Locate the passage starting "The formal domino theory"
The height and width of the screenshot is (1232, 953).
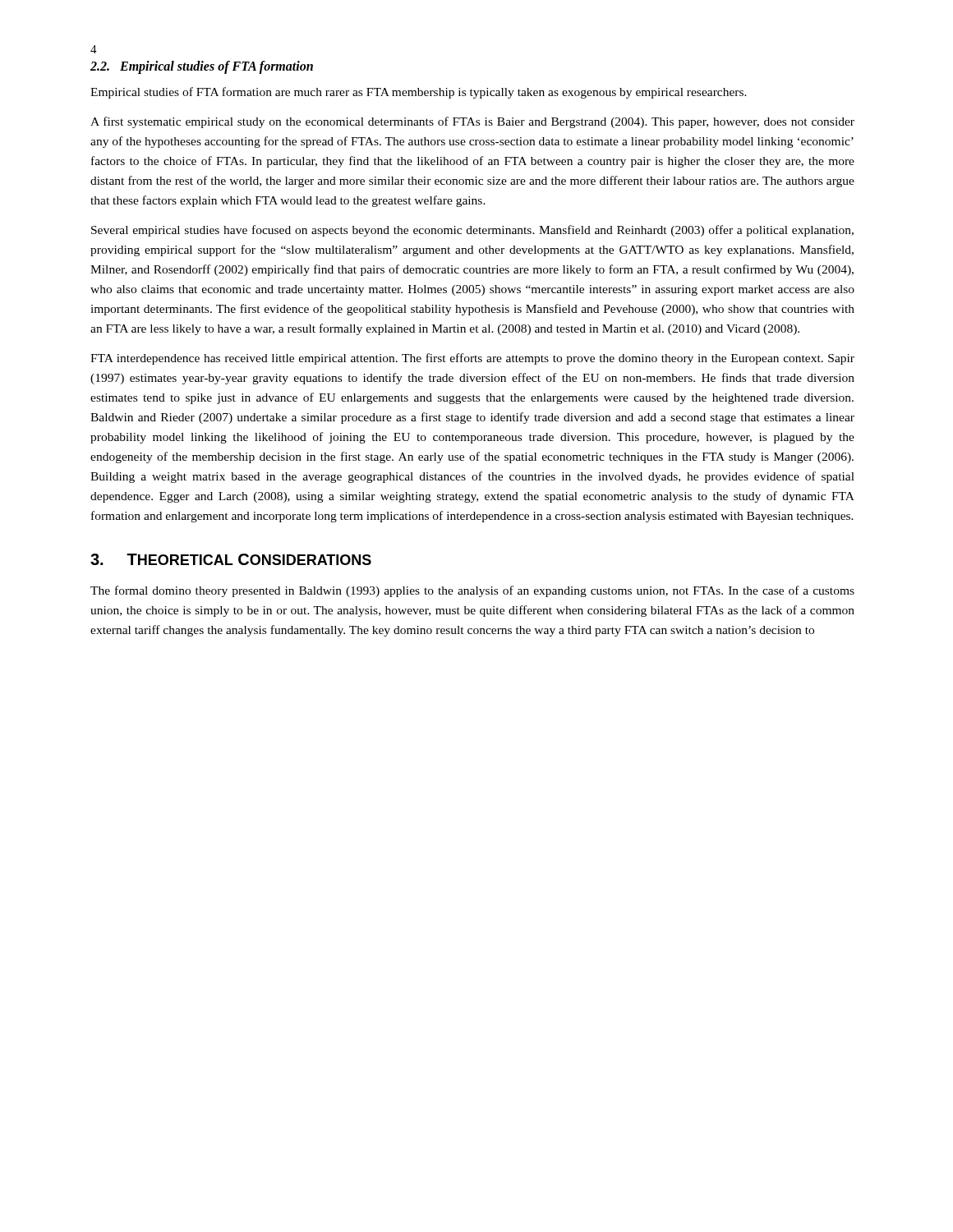click(x=472, y=611)
